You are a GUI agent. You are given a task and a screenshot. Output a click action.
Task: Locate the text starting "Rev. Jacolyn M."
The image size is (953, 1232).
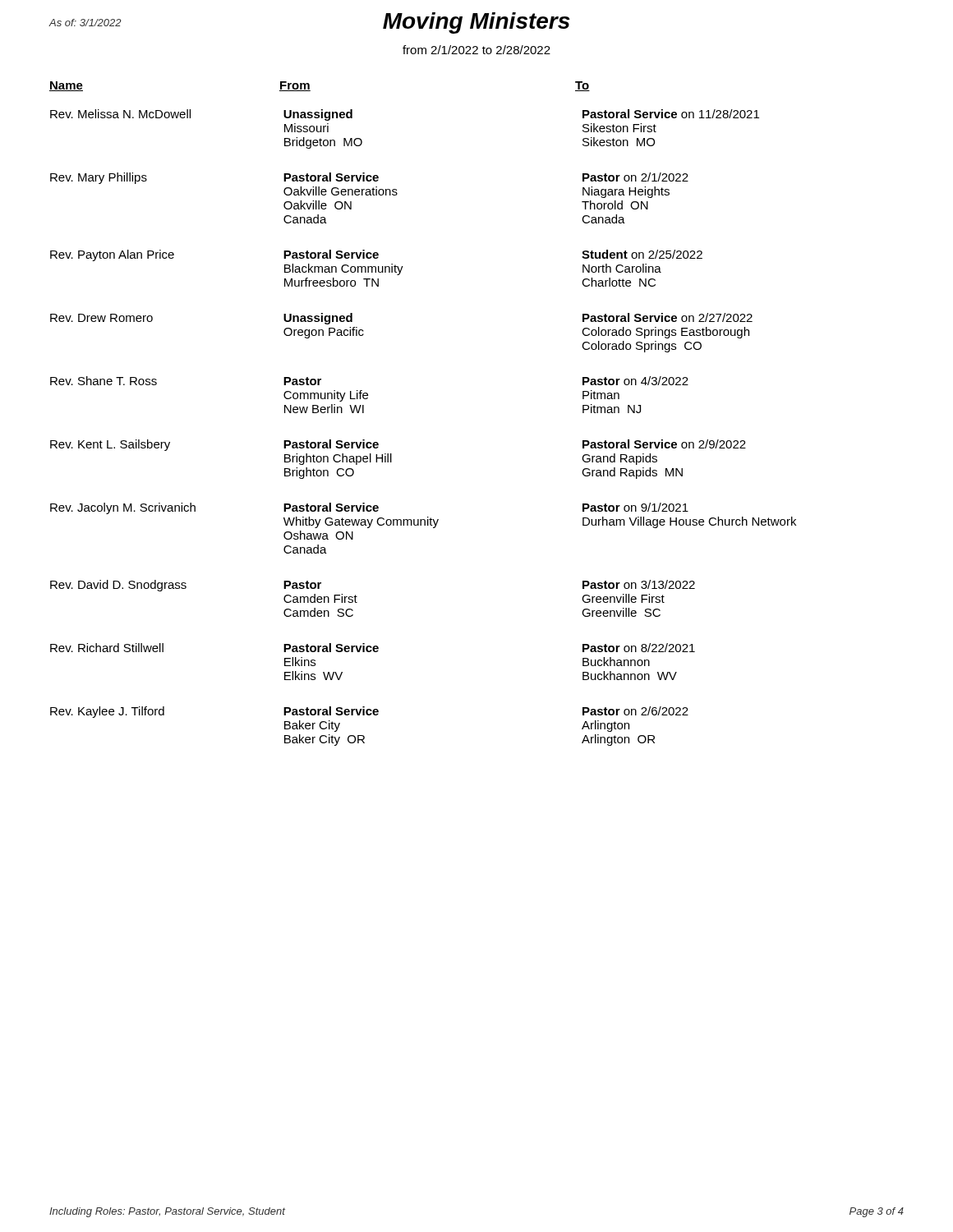pyautogui.click(x=369, y=508)
